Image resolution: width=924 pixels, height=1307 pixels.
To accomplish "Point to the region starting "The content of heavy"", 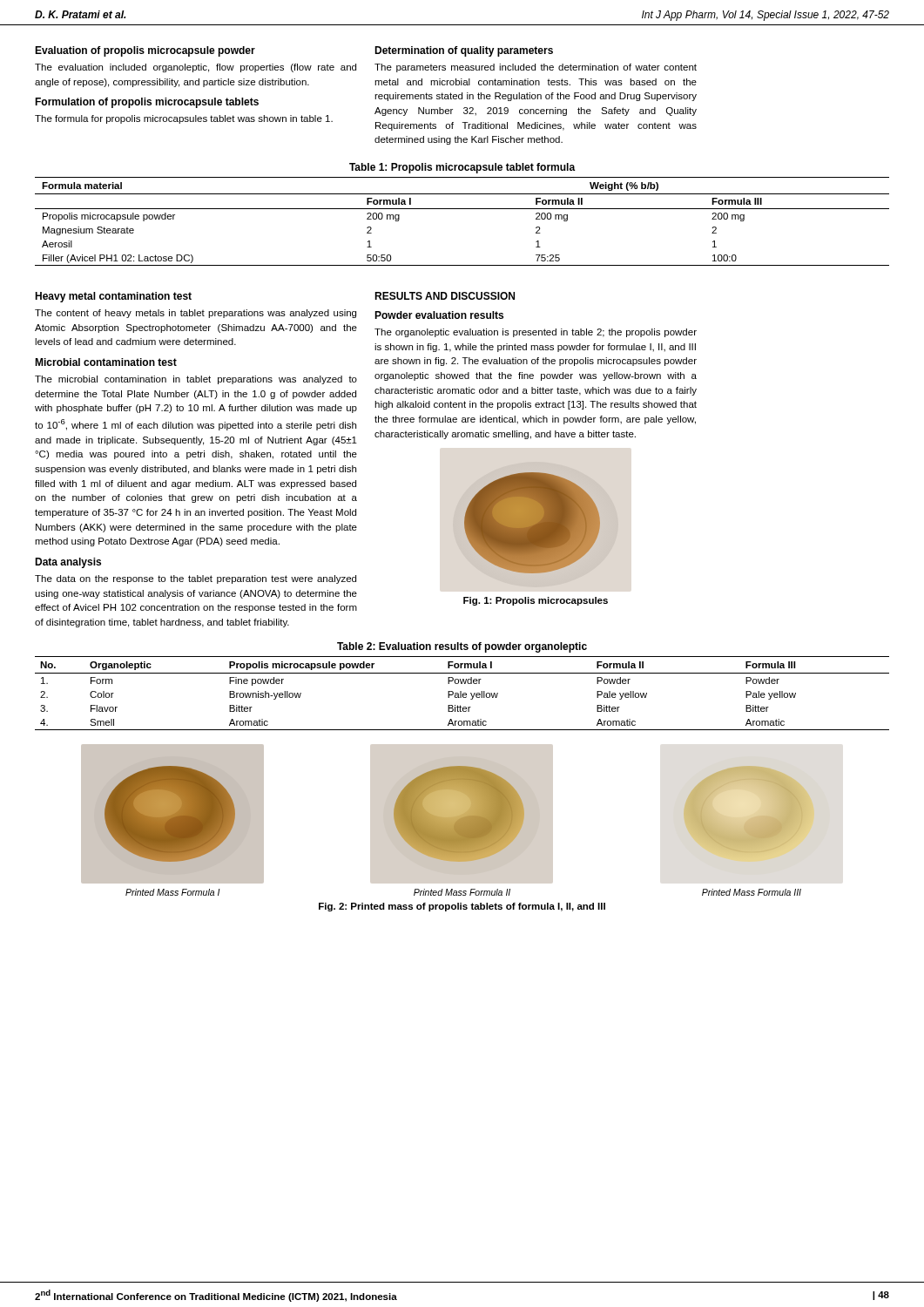I will [x=196, y=327].
